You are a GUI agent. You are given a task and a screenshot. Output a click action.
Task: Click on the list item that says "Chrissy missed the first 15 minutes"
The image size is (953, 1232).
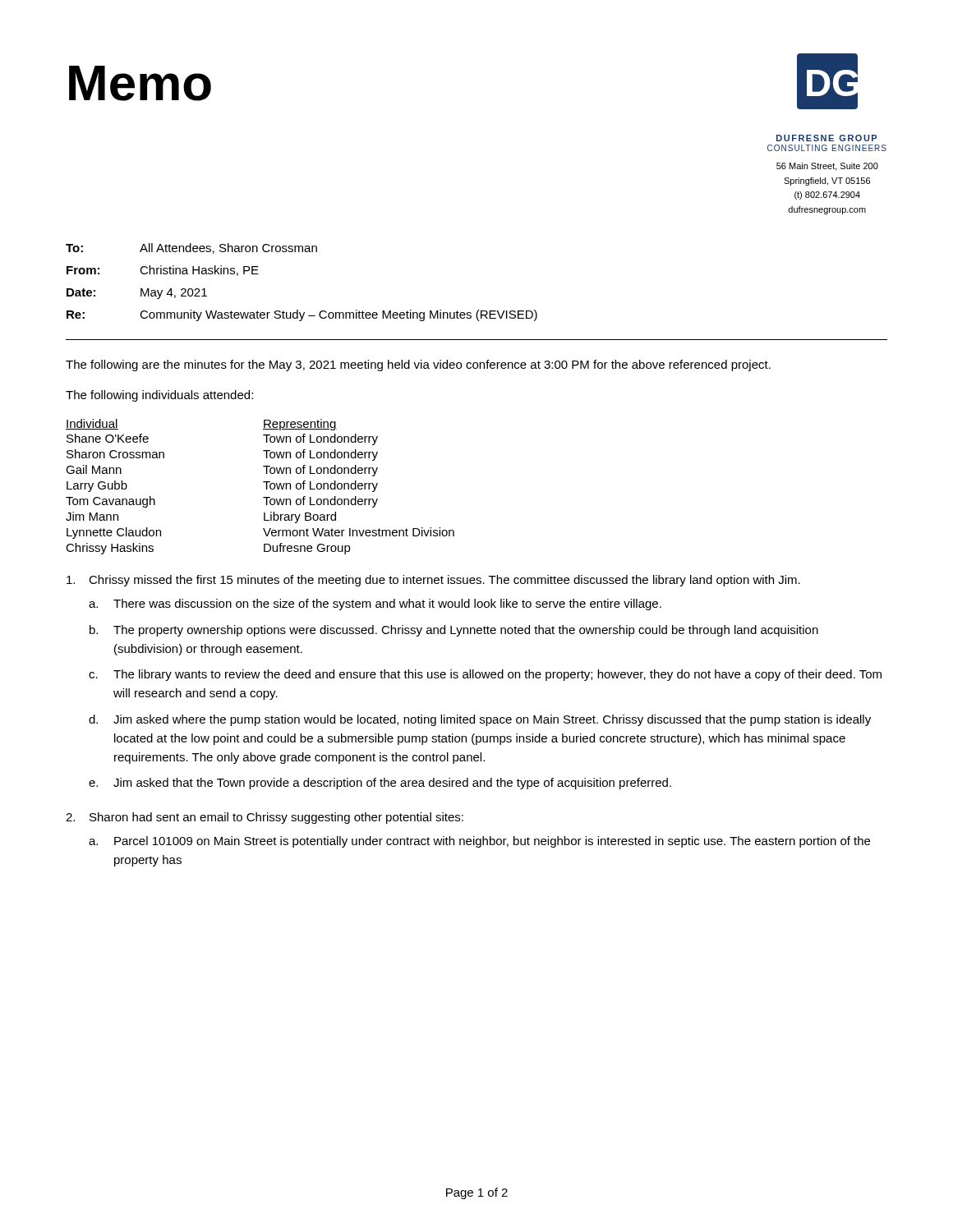click(488, 684)
